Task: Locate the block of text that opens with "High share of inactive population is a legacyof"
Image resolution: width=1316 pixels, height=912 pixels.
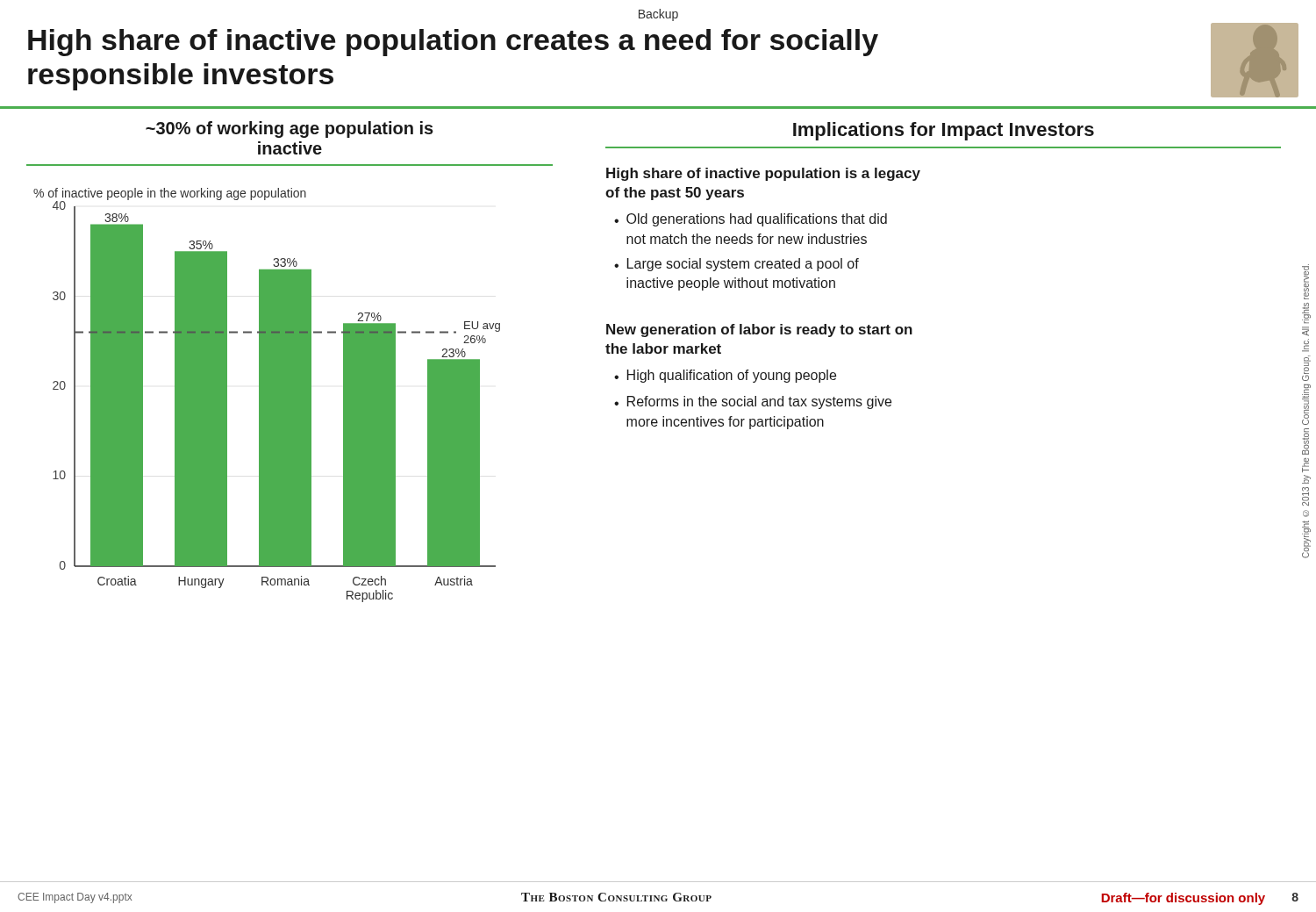Action: [763, 183]
